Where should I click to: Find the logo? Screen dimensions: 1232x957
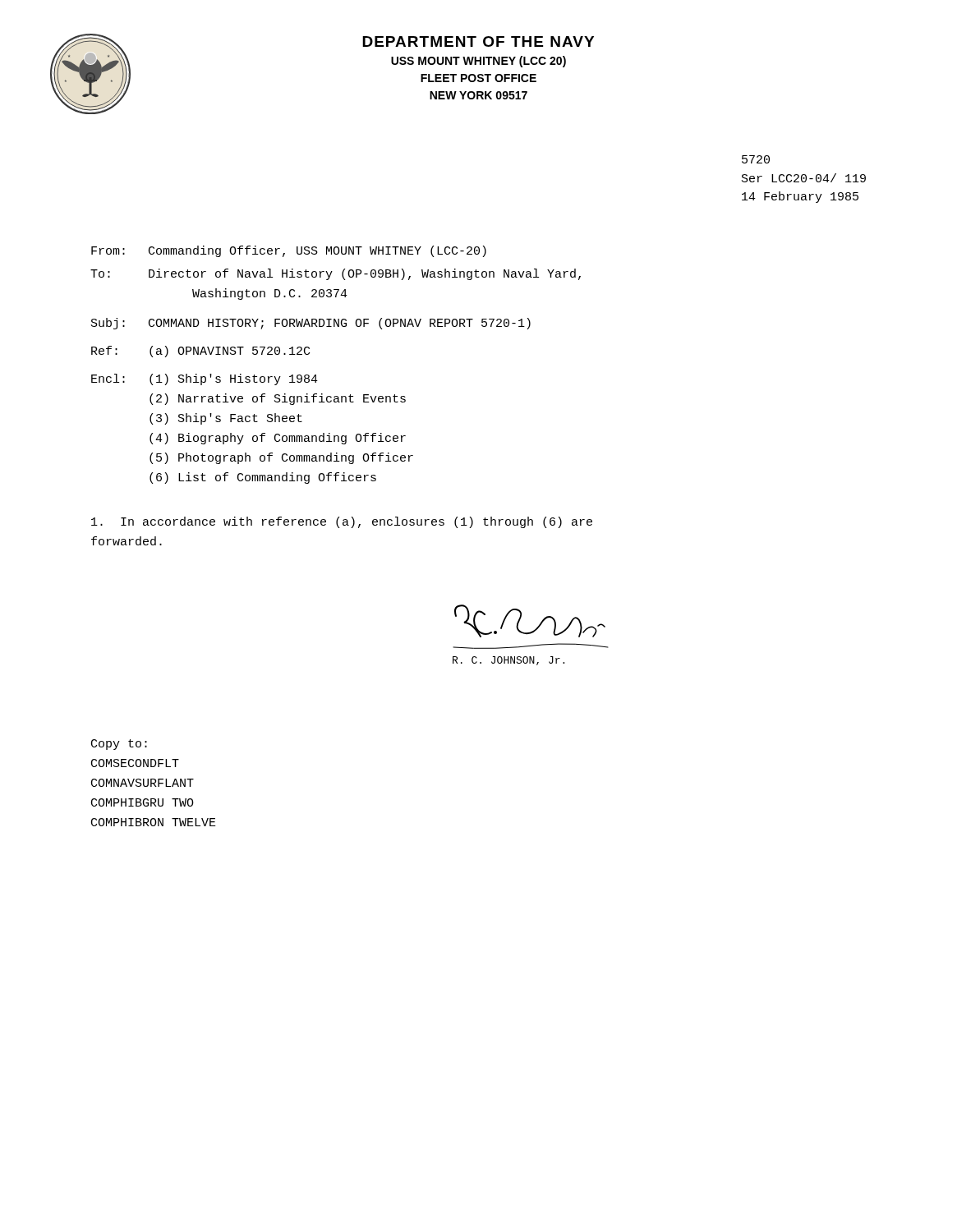(90, 74)
